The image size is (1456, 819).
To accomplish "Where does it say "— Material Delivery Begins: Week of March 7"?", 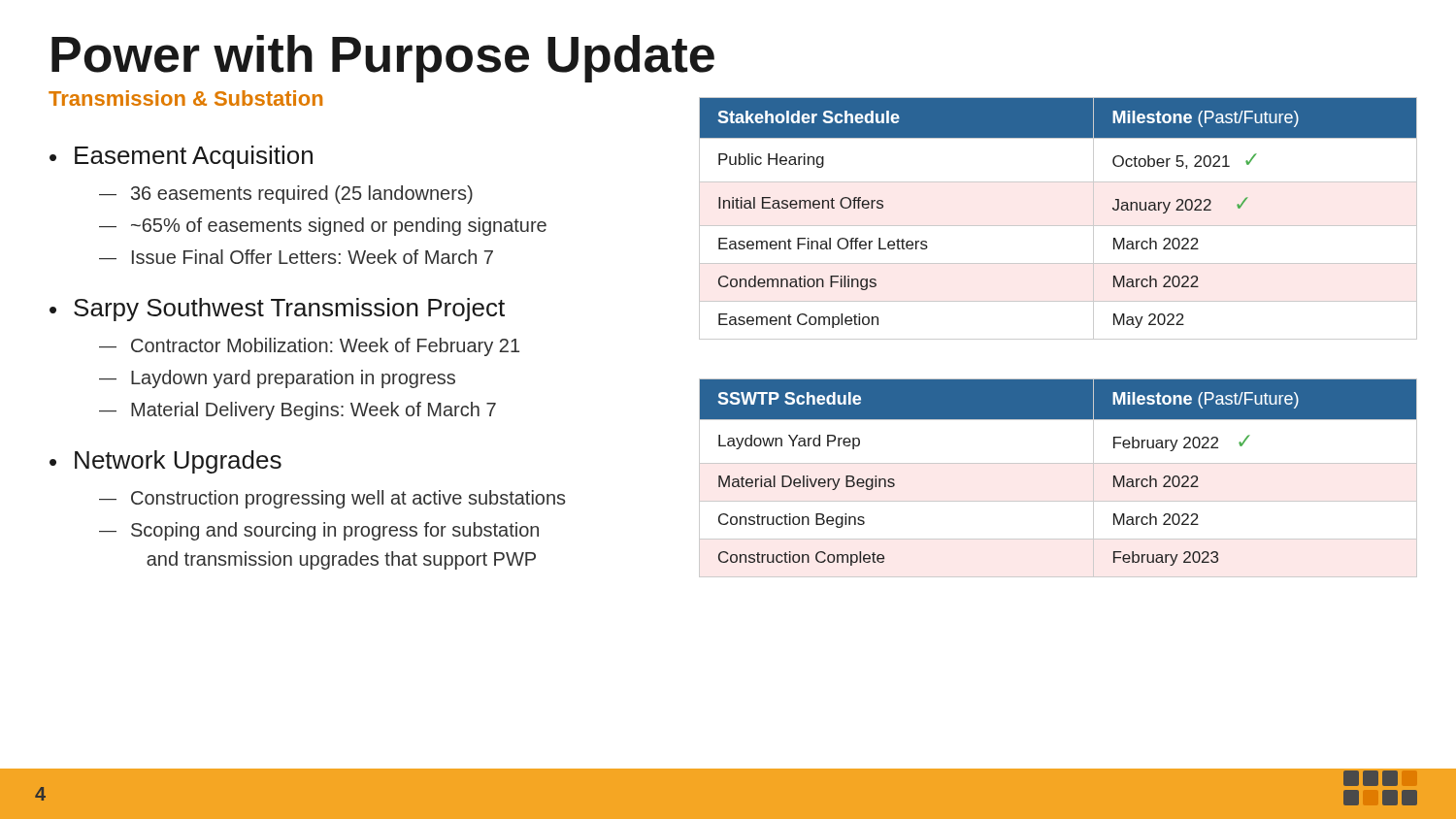I will 298,410.
